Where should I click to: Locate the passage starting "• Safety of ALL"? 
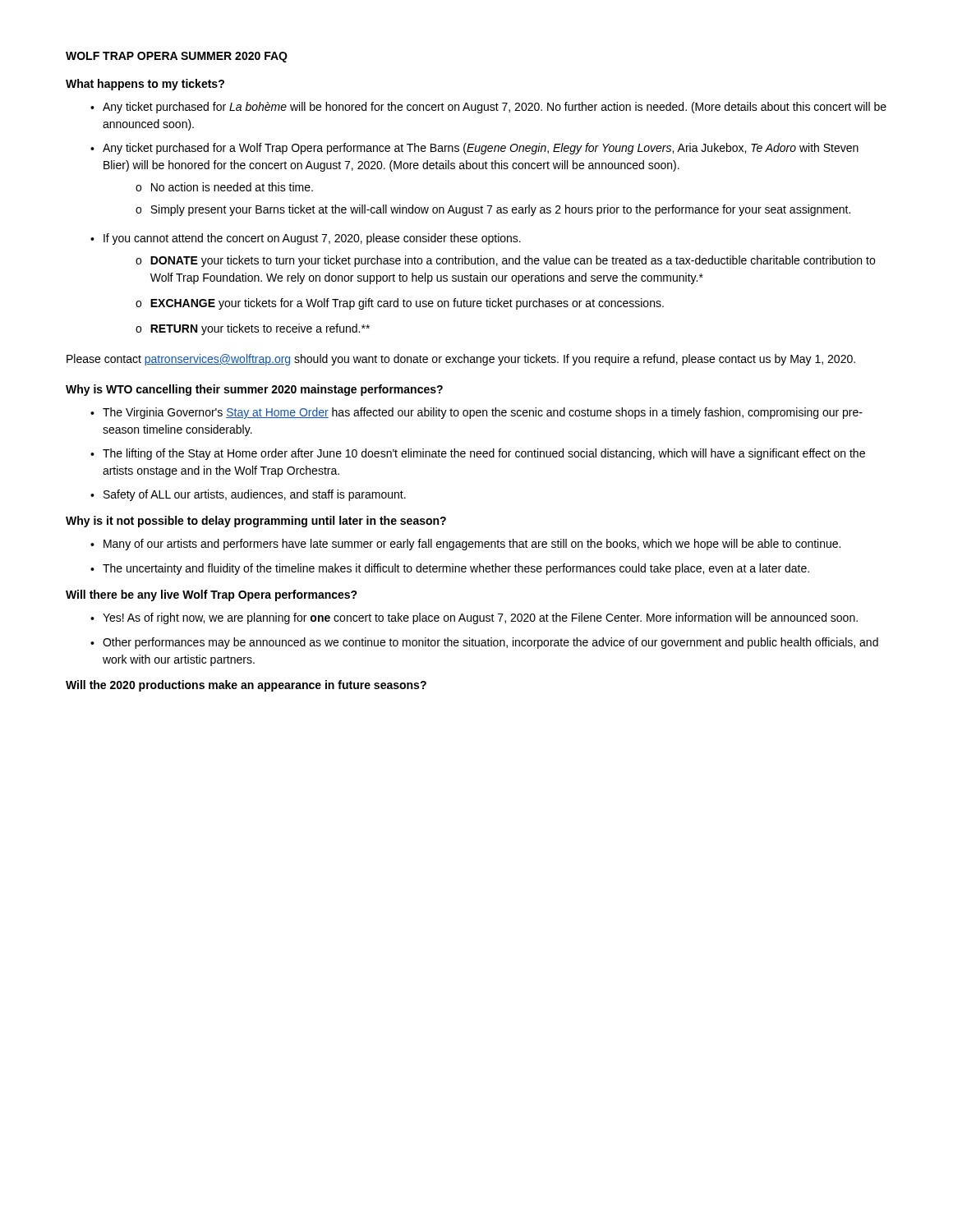click(x=248, y=495)
